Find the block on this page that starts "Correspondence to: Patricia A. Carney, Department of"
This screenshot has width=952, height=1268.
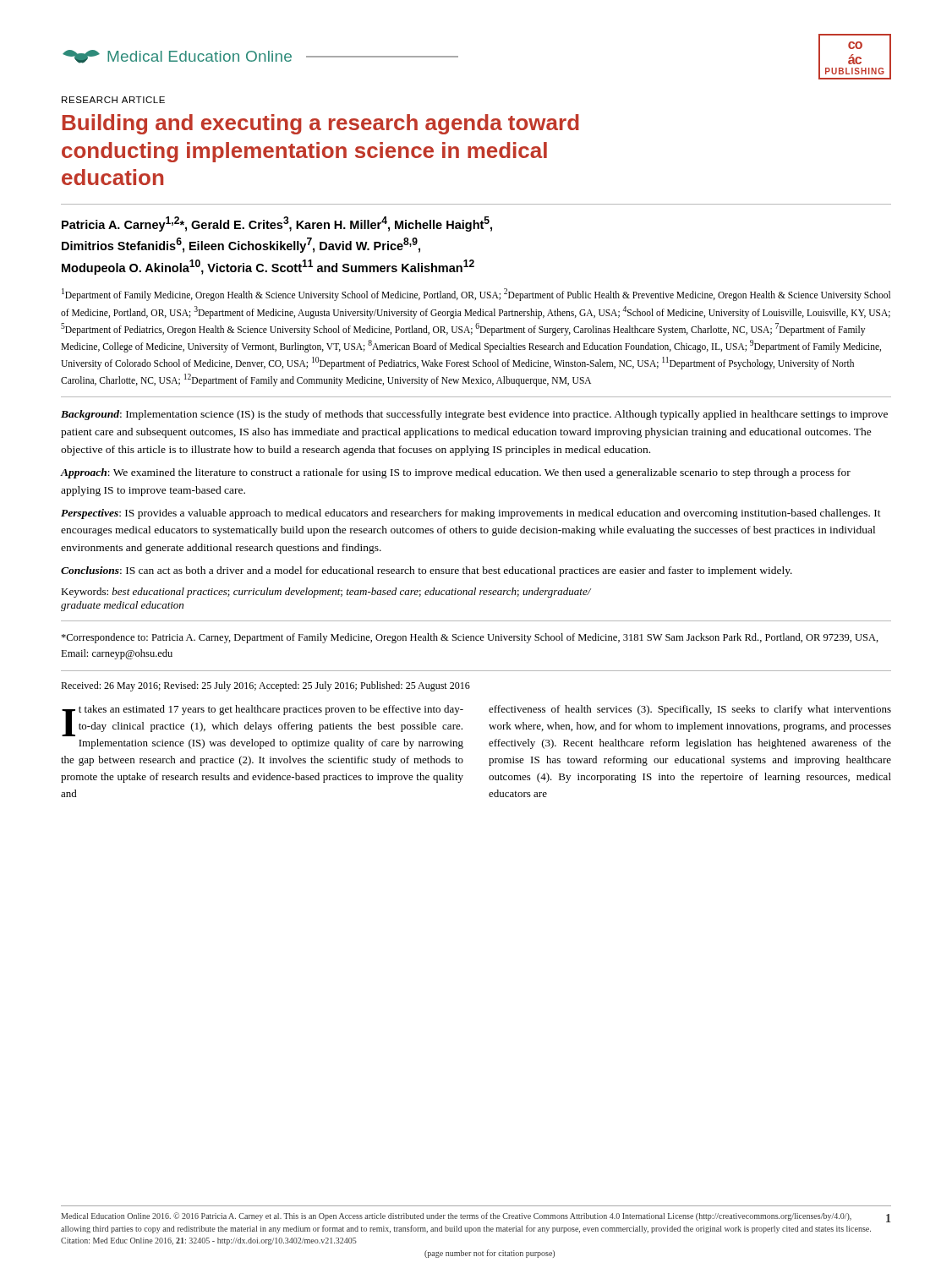470,645
